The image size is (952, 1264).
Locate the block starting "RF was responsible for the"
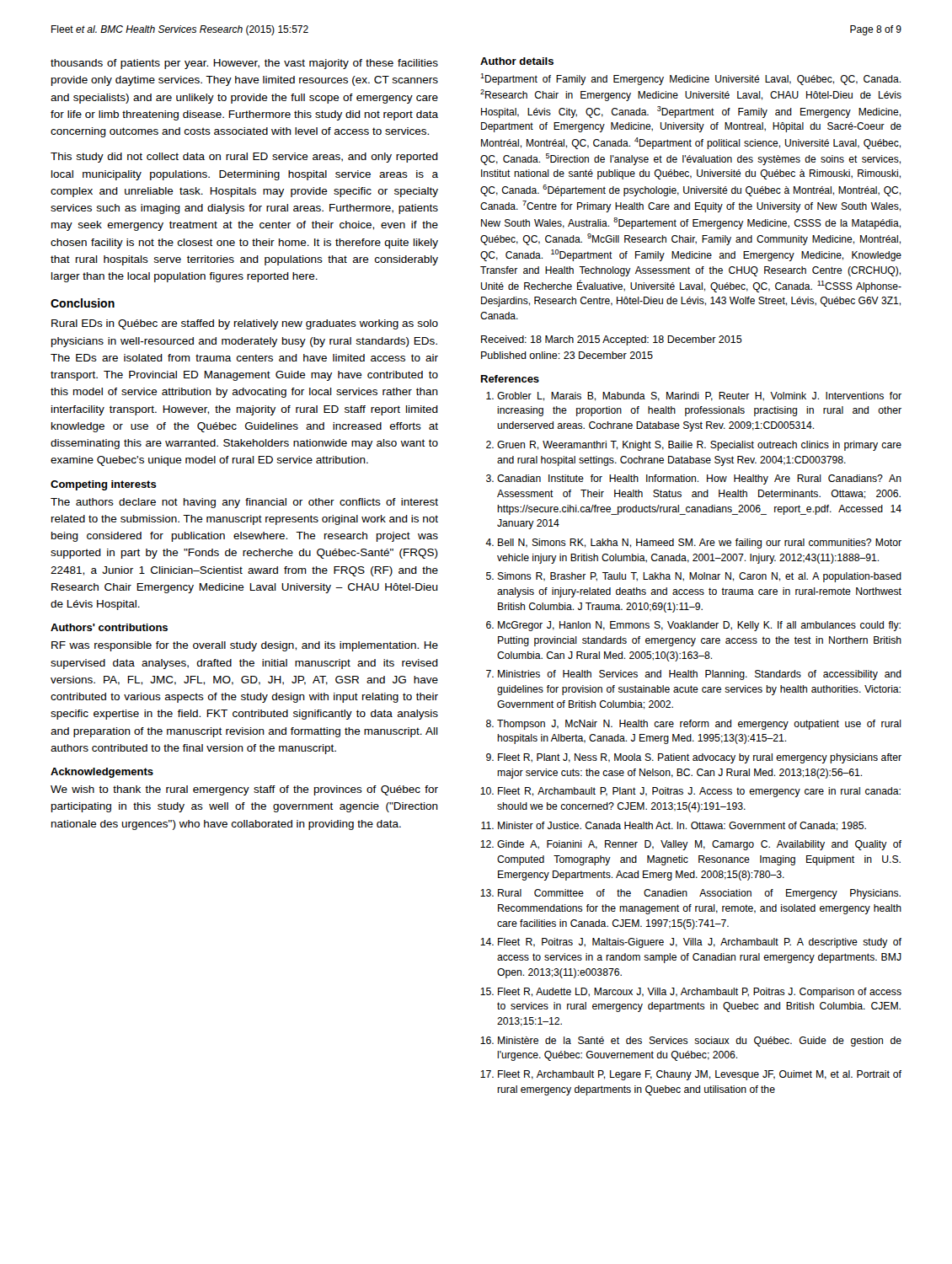click(244, 697)
